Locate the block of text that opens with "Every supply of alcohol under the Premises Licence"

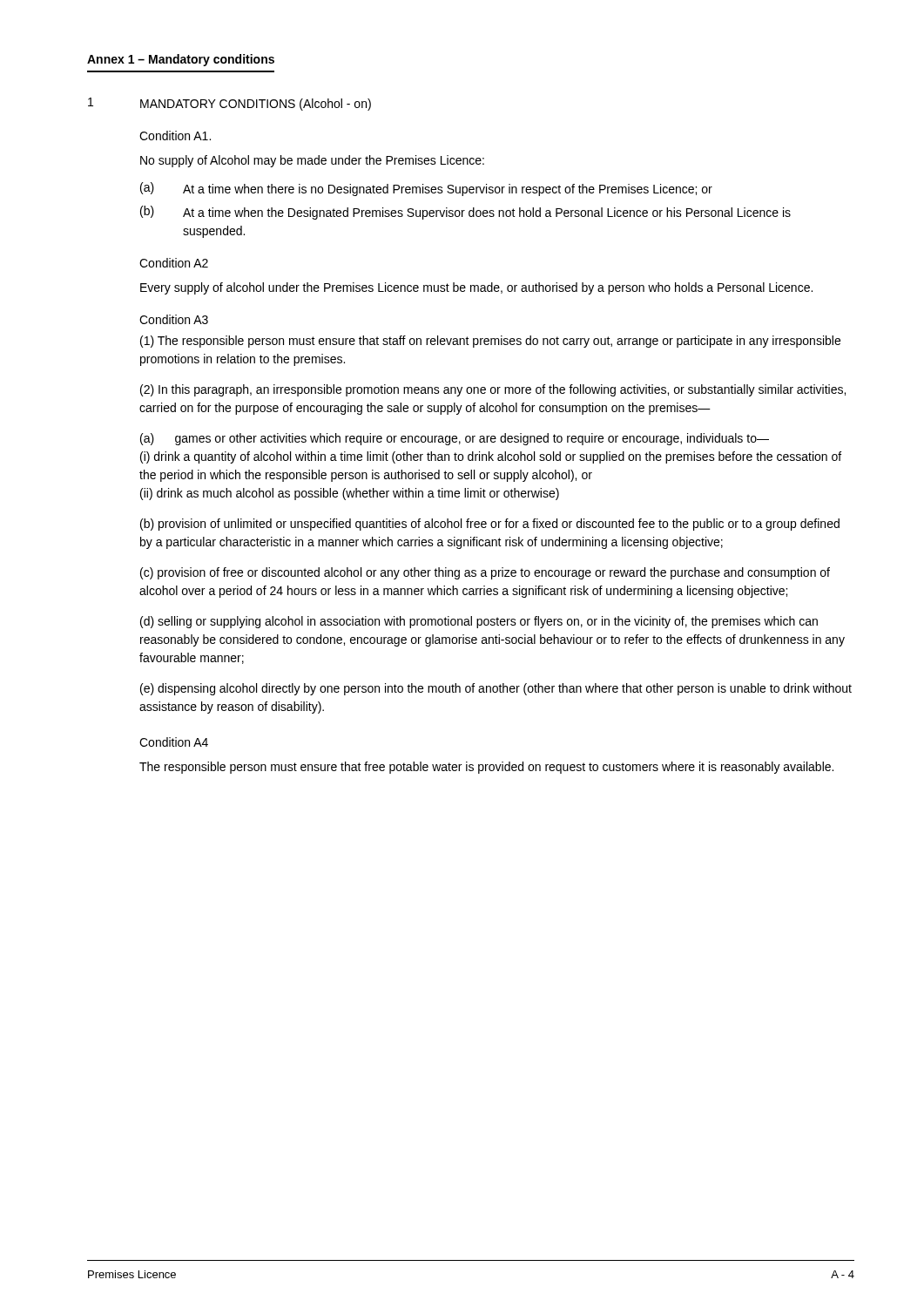(x=477, y=288)
